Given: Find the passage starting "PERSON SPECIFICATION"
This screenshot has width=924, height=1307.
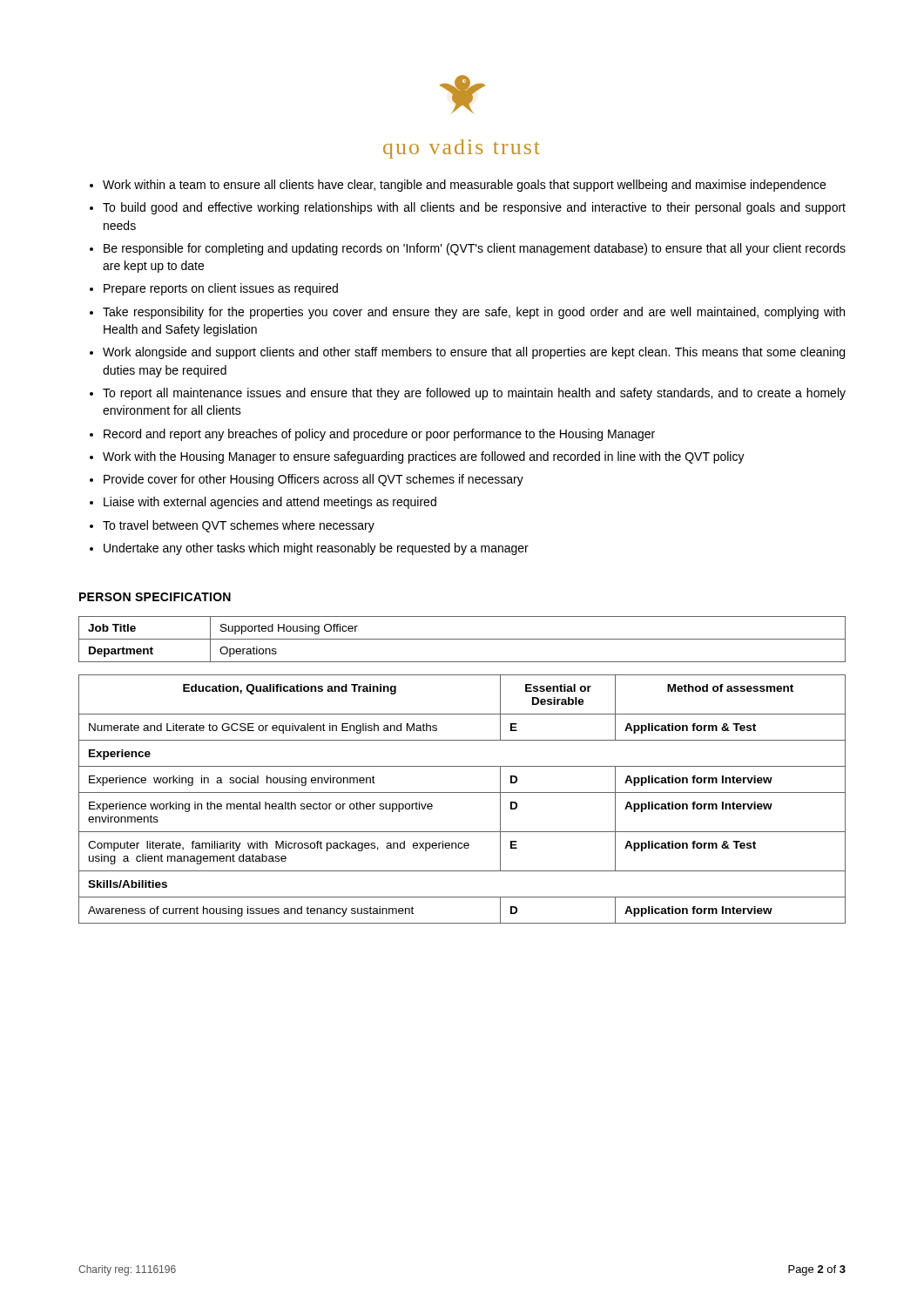Looking at the screenshot, I should [155, 597].
